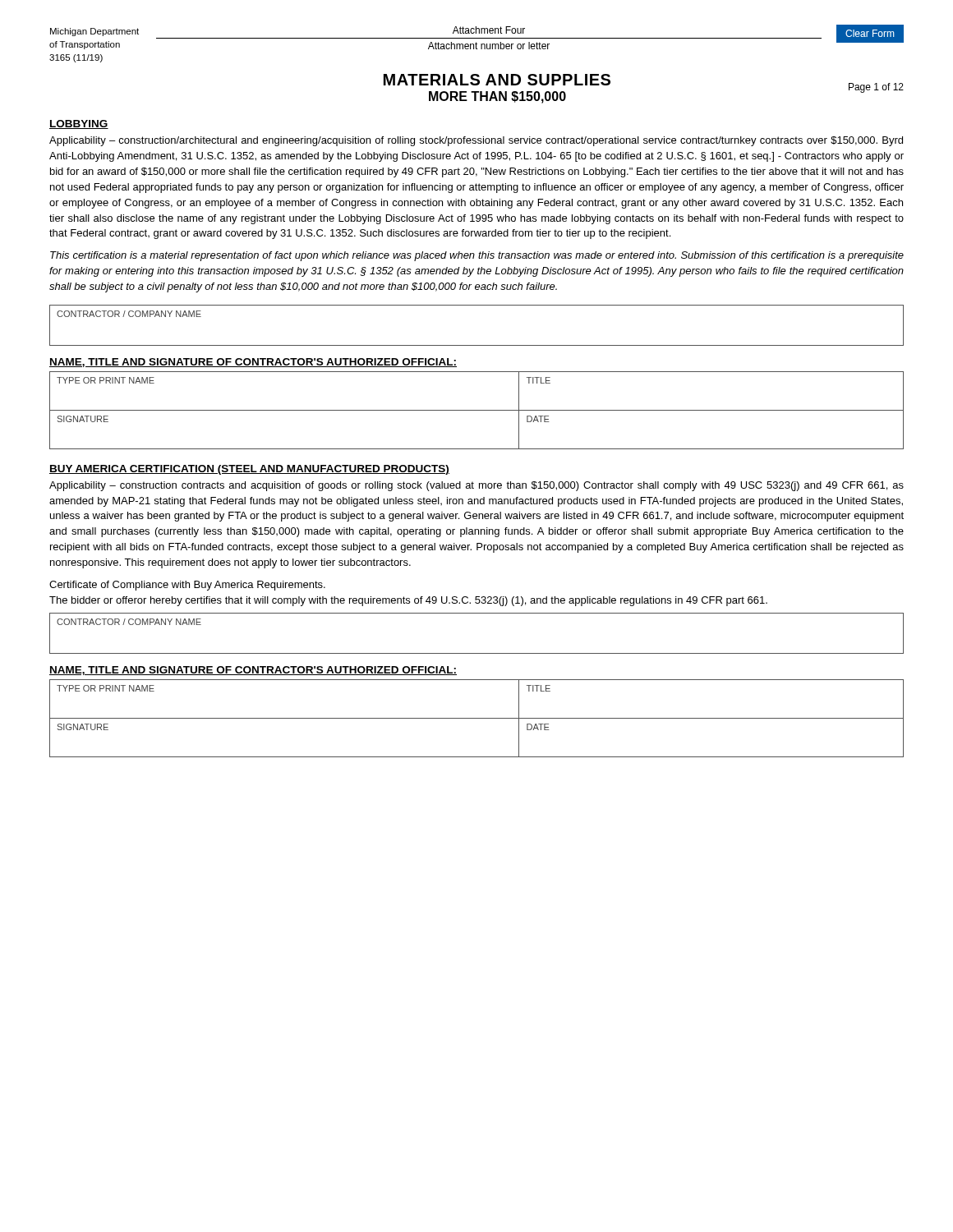Find the block on this page that starts "Applicability – construction/architectural and engineering/acquisition of rolling stock/professional"
This screenshot has height=1232, width=953.
click(x=476, y=187)
